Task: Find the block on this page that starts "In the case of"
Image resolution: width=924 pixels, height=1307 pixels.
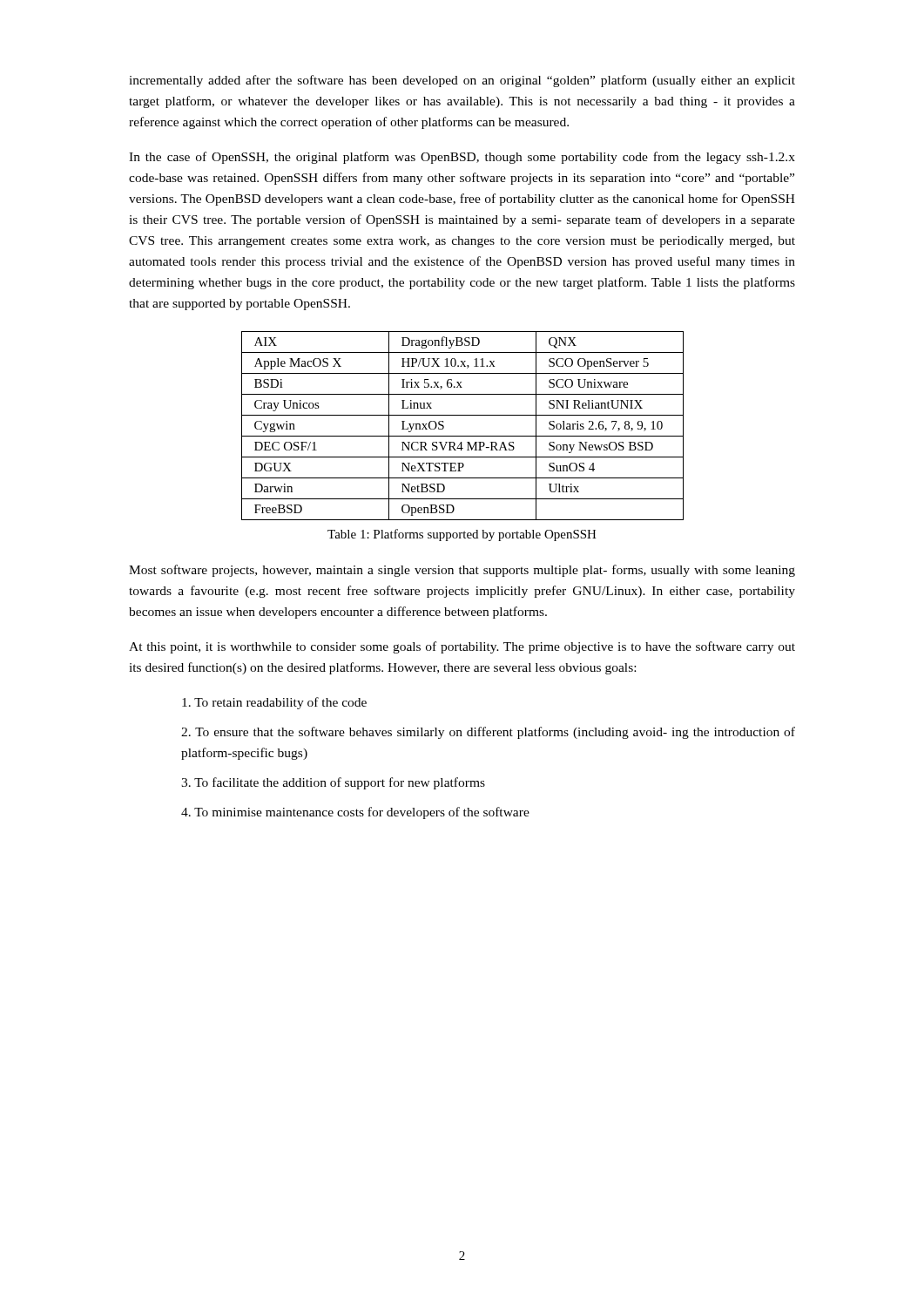Action: 462,230
